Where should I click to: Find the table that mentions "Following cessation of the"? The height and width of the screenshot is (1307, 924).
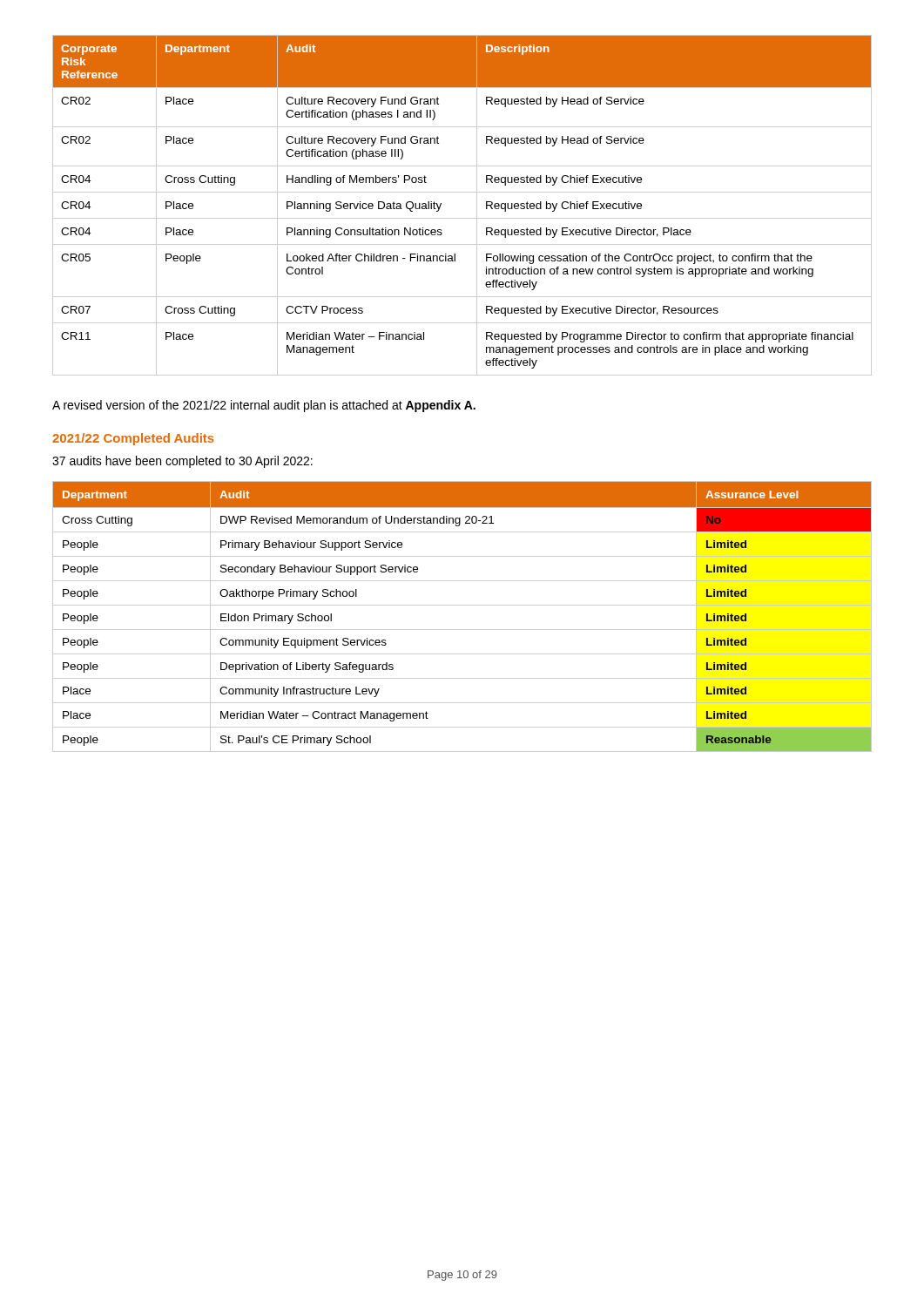462,205
